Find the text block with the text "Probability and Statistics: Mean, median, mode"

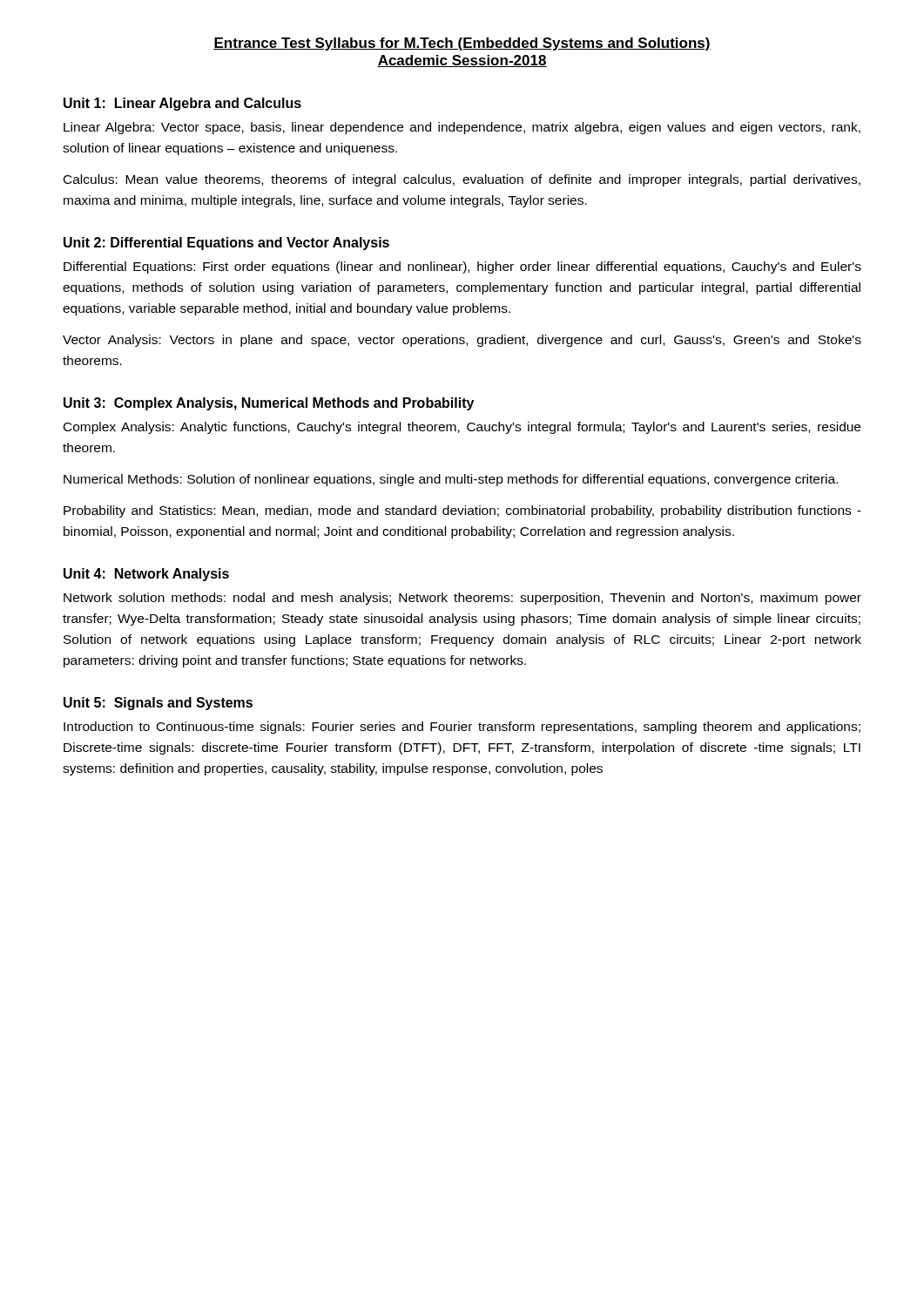click(462, 521)
